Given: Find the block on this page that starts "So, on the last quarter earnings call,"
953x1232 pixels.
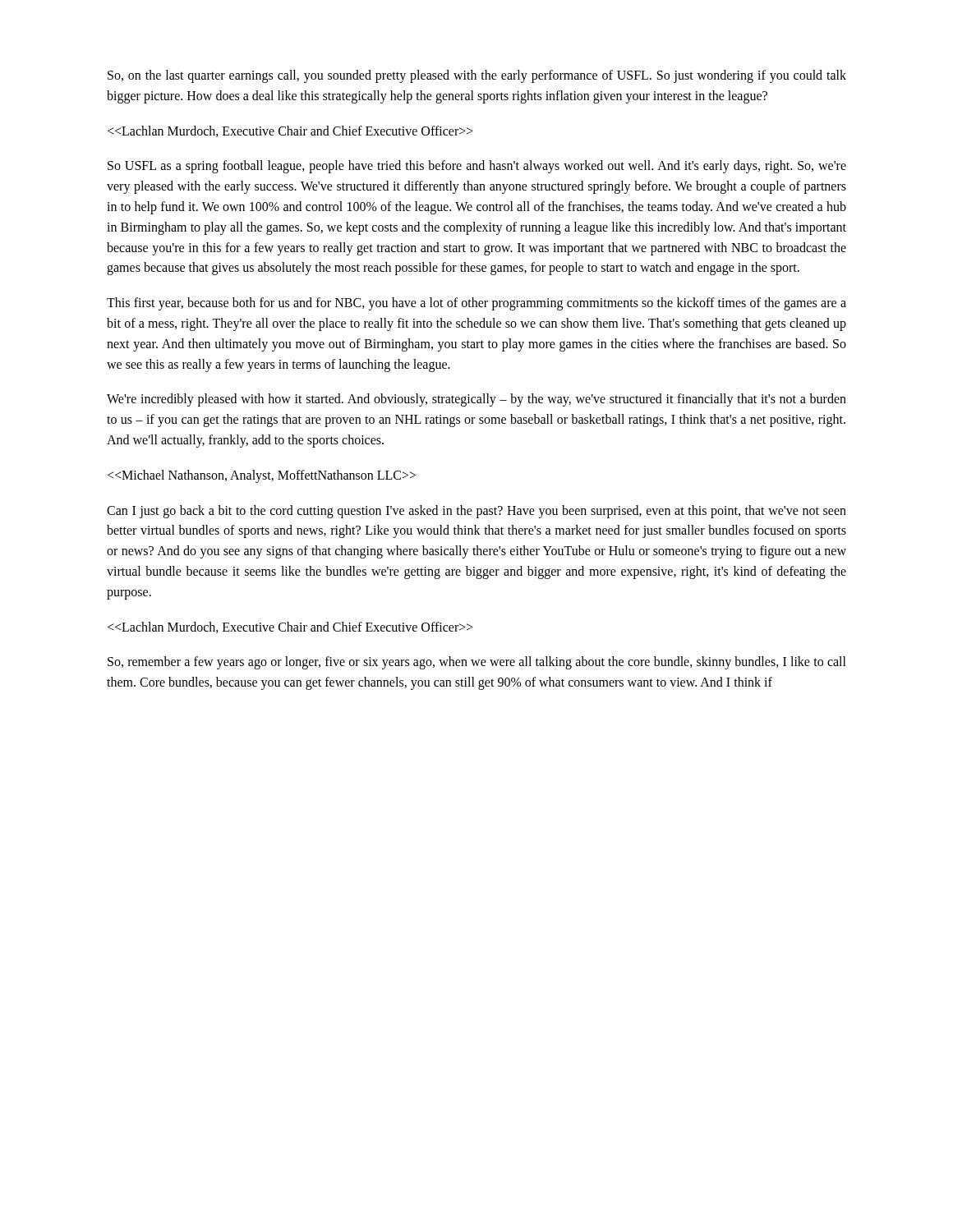Looking at the screenshot, I should (x=476, y=85).
